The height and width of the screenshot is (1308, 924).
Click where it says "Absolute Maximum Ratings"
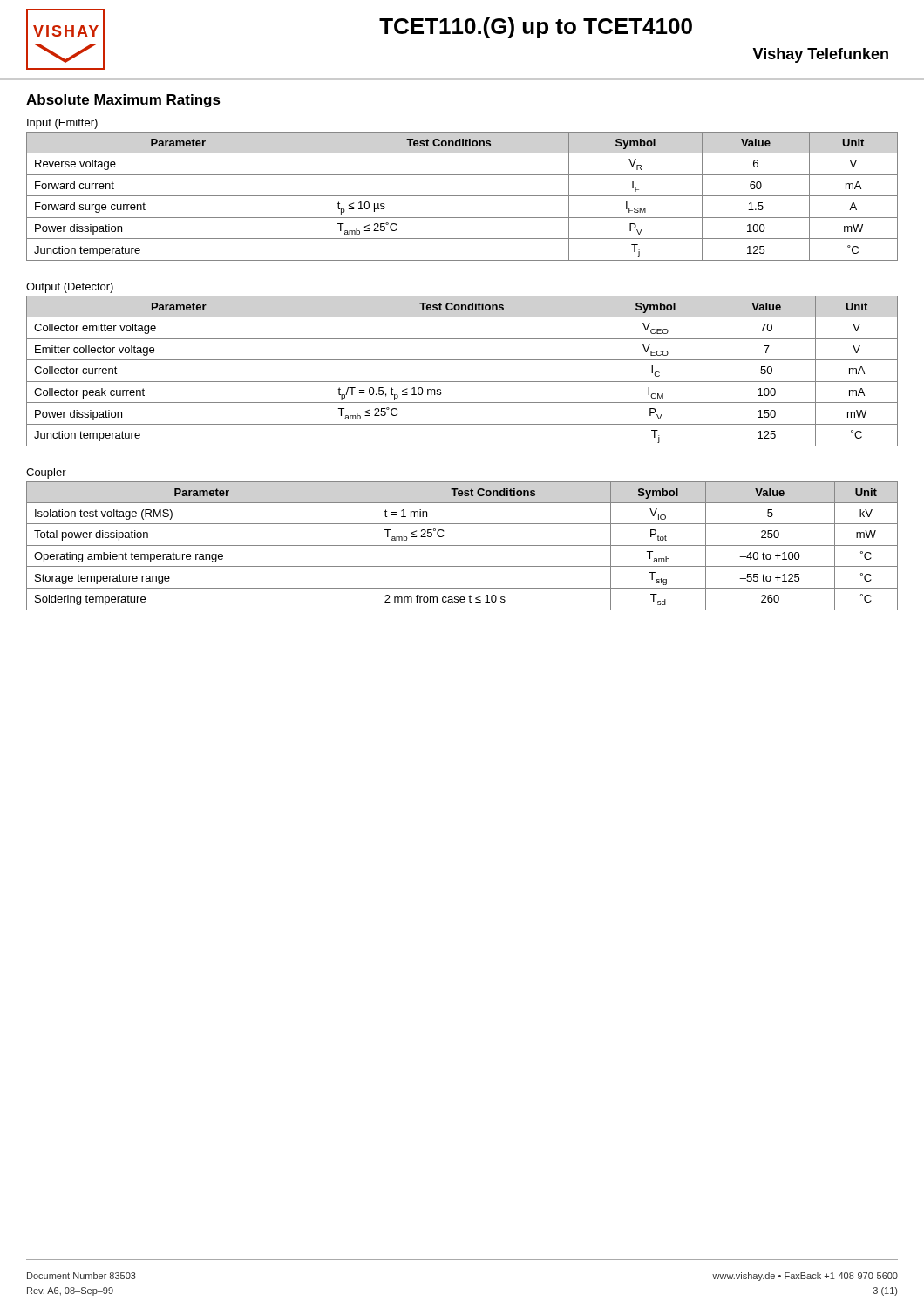[x=123, y=100]
